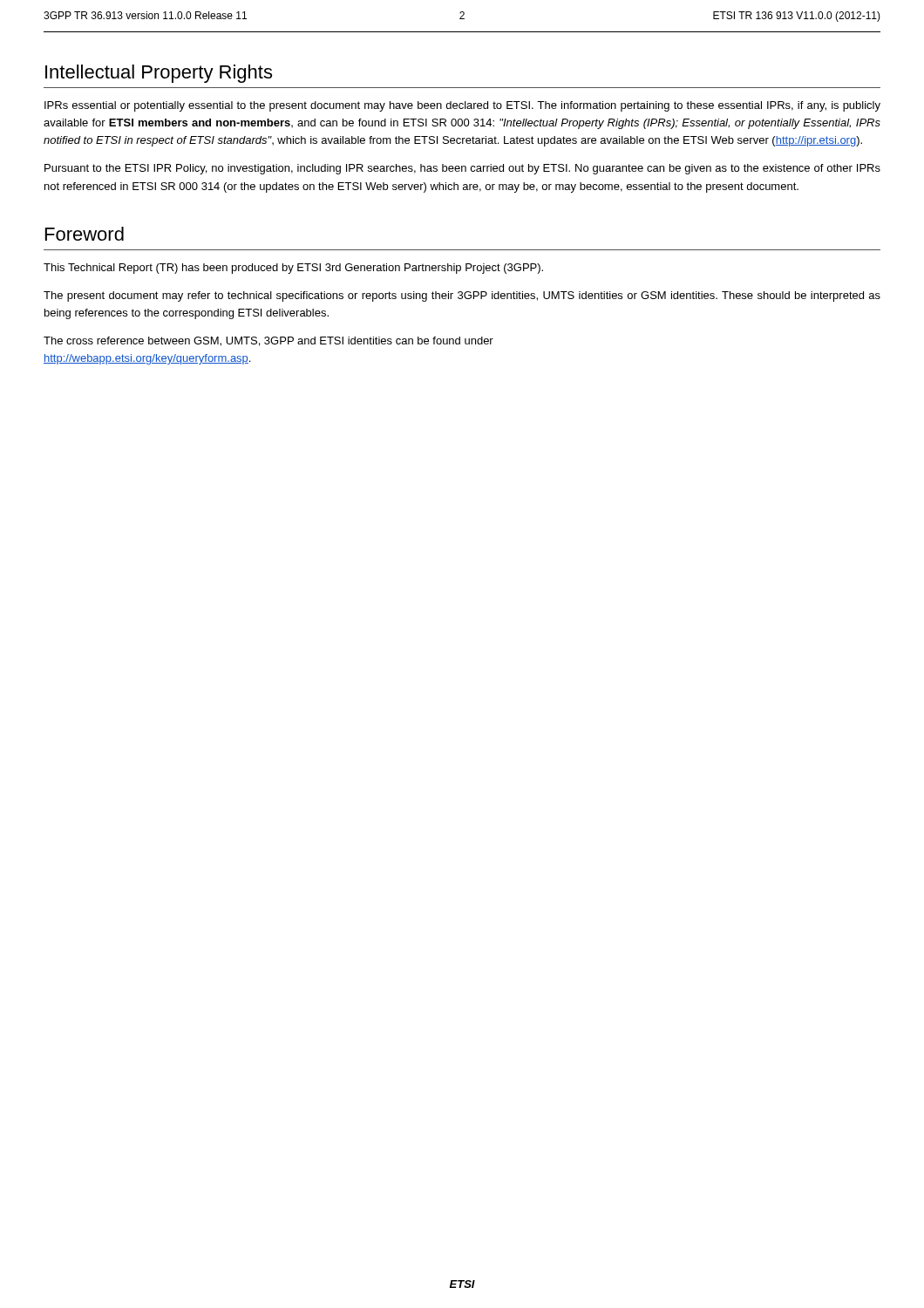Find the text starting "The present document may refer to technical"
924x1308 pixels.
(462, 304)
